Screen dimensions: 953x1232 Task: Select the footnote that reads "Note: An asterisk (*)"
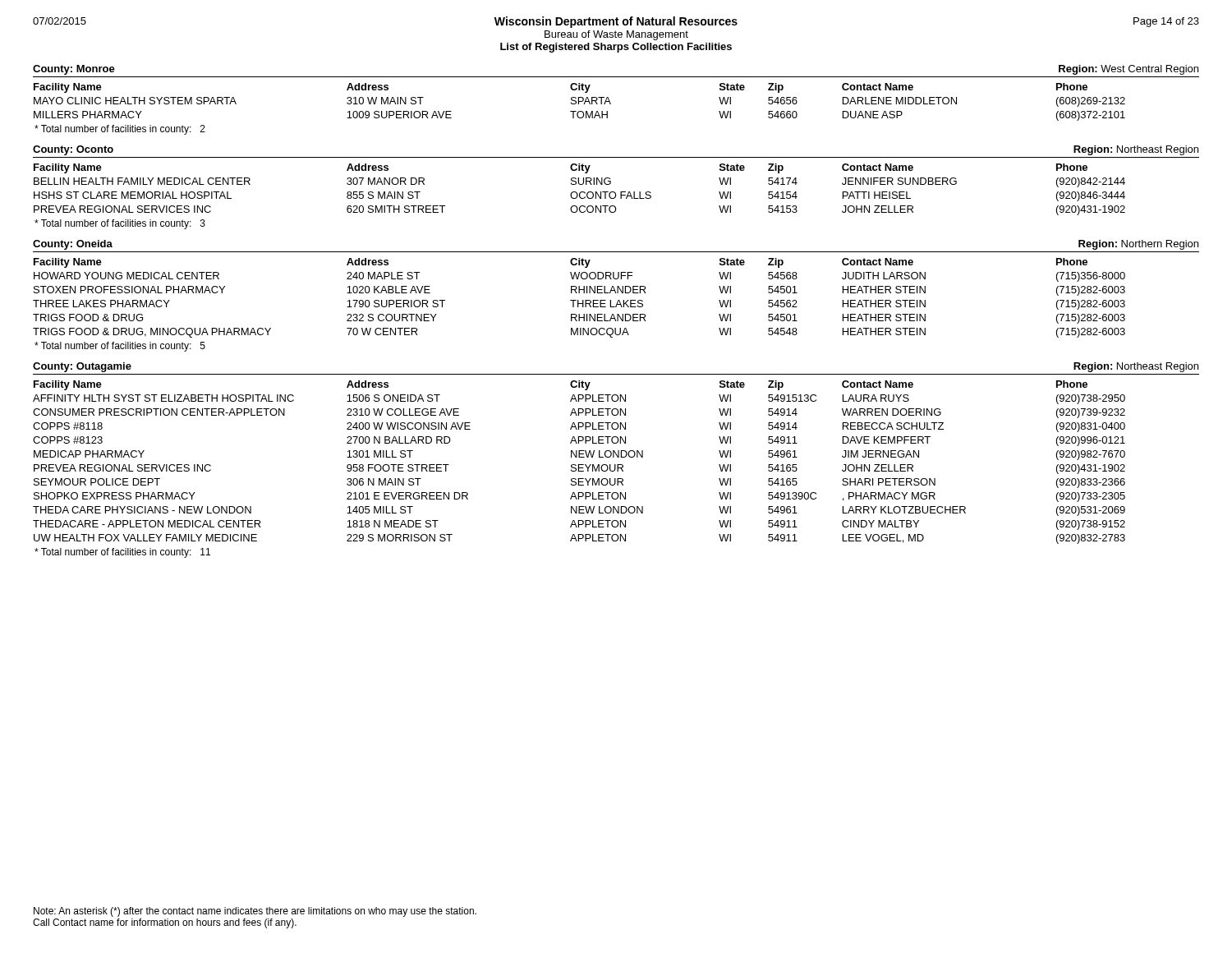tap(255, 917)
